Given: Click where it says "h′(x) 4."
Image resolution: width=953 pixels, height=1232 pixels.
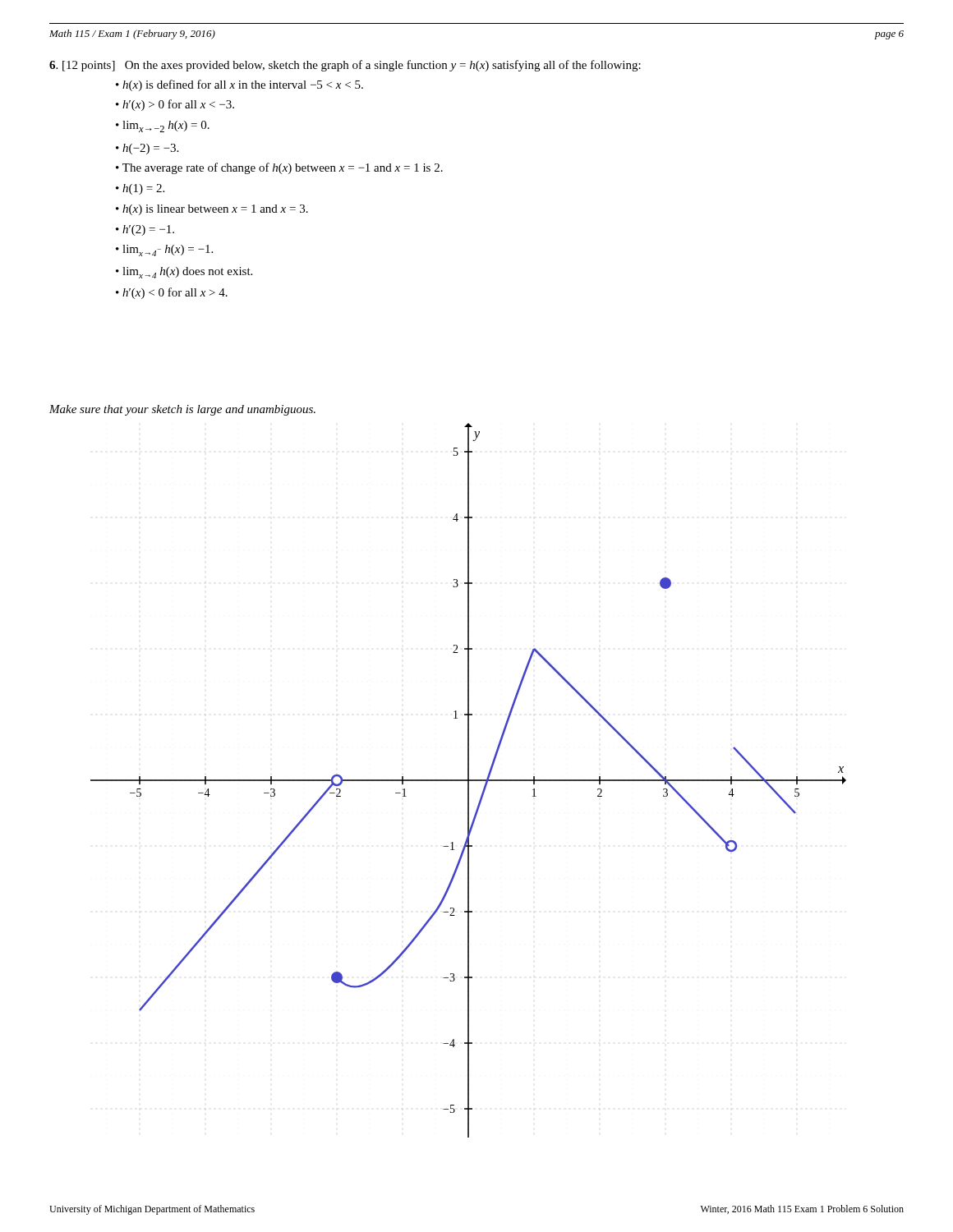Looking at the screenshot, I should [x=175, y=292].
